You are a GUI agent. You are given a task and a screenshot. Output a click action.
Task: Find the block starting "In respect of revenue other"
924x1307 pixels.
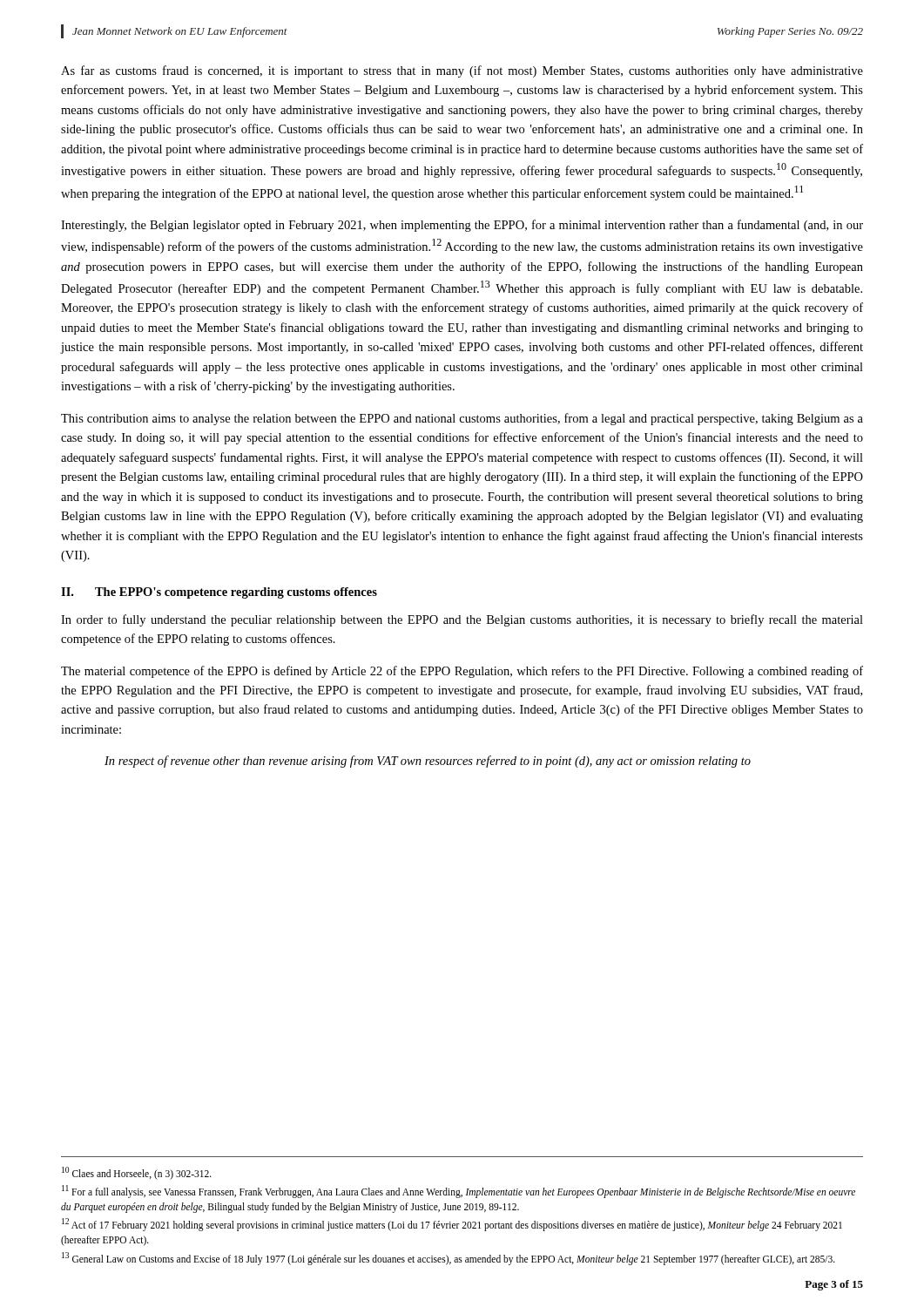tap(428, 761)
